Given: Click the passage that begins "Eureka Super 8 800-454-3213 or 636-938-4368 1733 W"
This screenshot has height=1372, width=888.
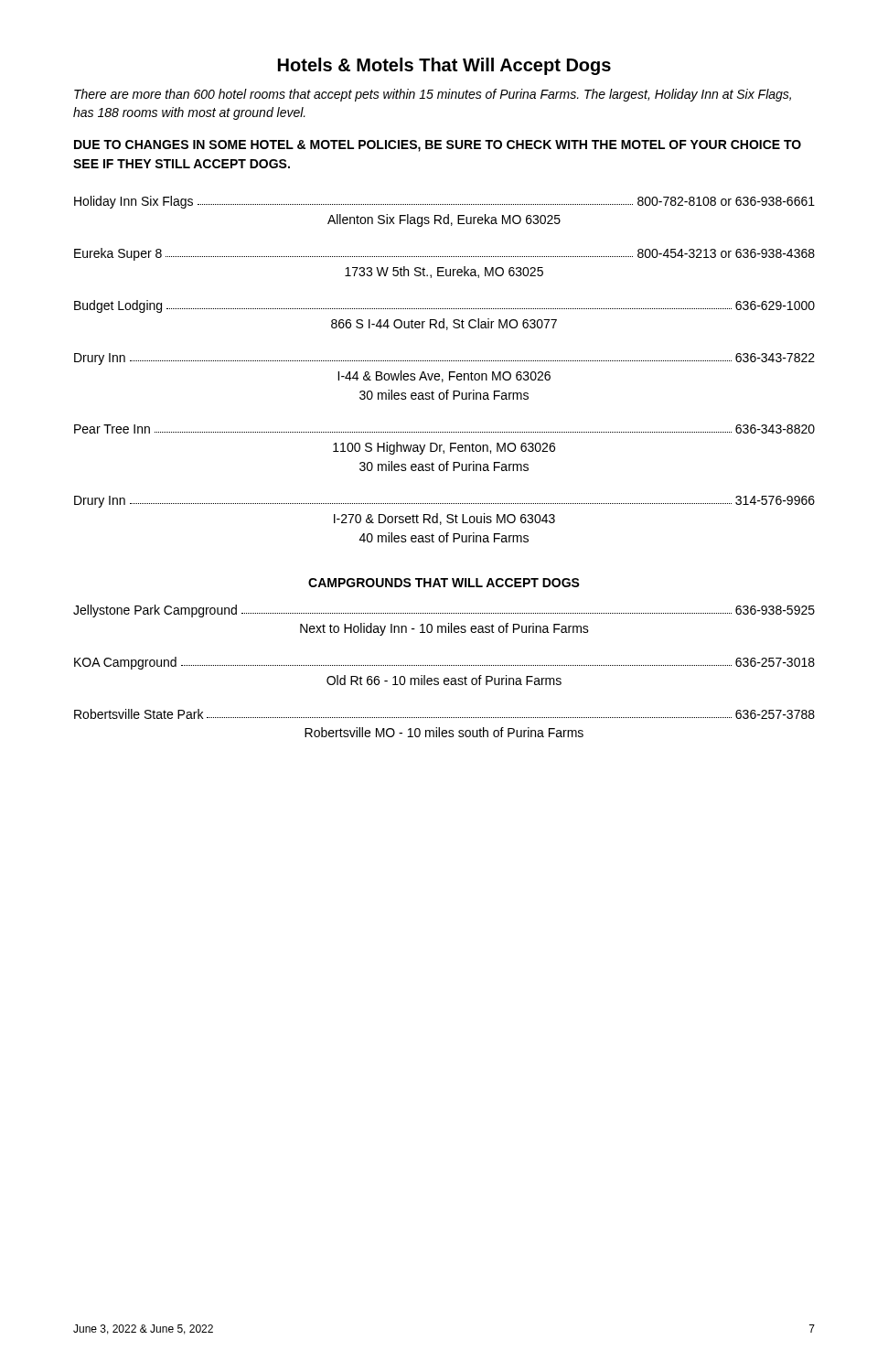Looking at the screenshot, I should (x=444, y=264).
